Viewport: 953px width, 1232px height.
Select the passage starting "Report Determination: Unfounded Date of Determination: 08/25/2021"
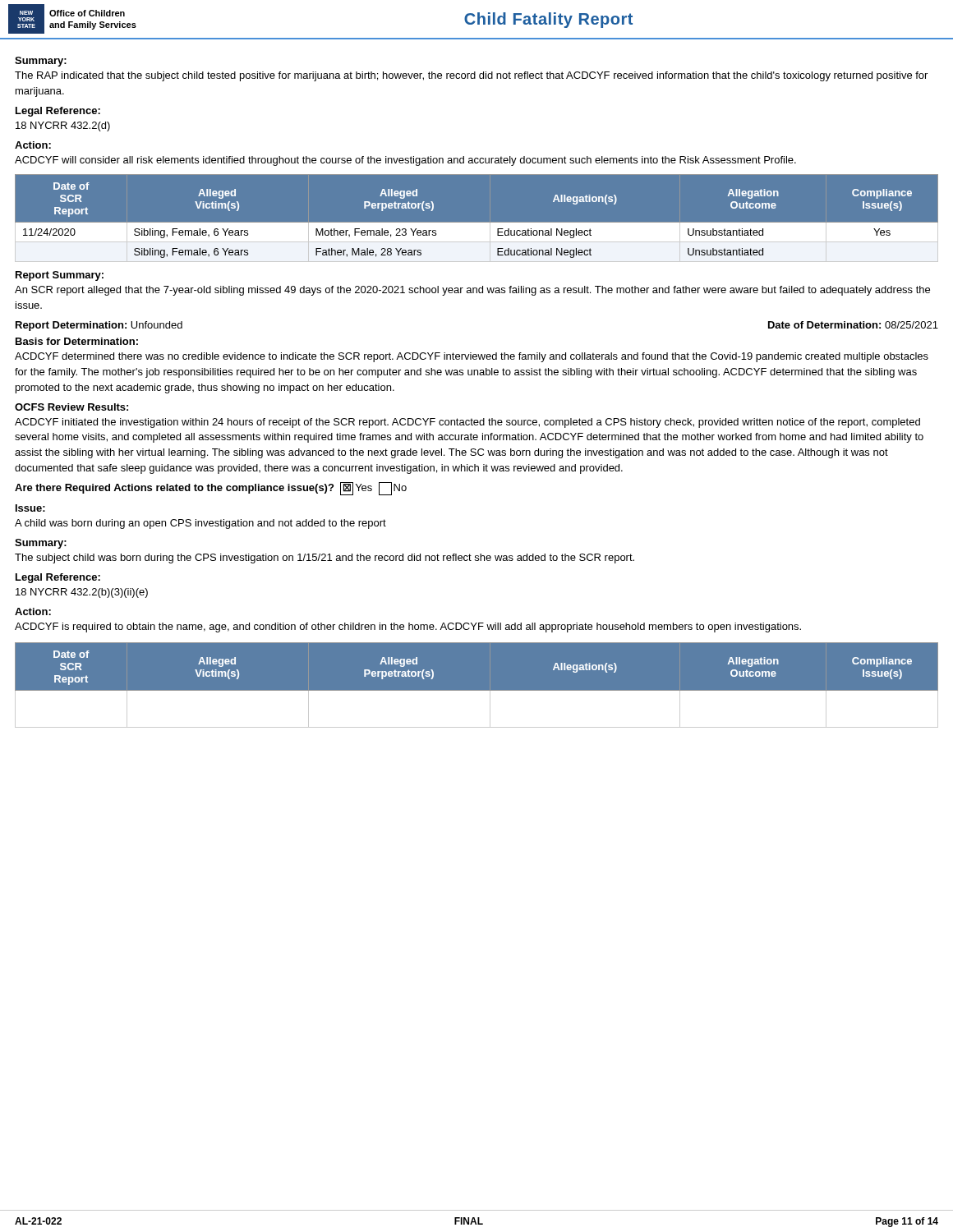(94, 326)
